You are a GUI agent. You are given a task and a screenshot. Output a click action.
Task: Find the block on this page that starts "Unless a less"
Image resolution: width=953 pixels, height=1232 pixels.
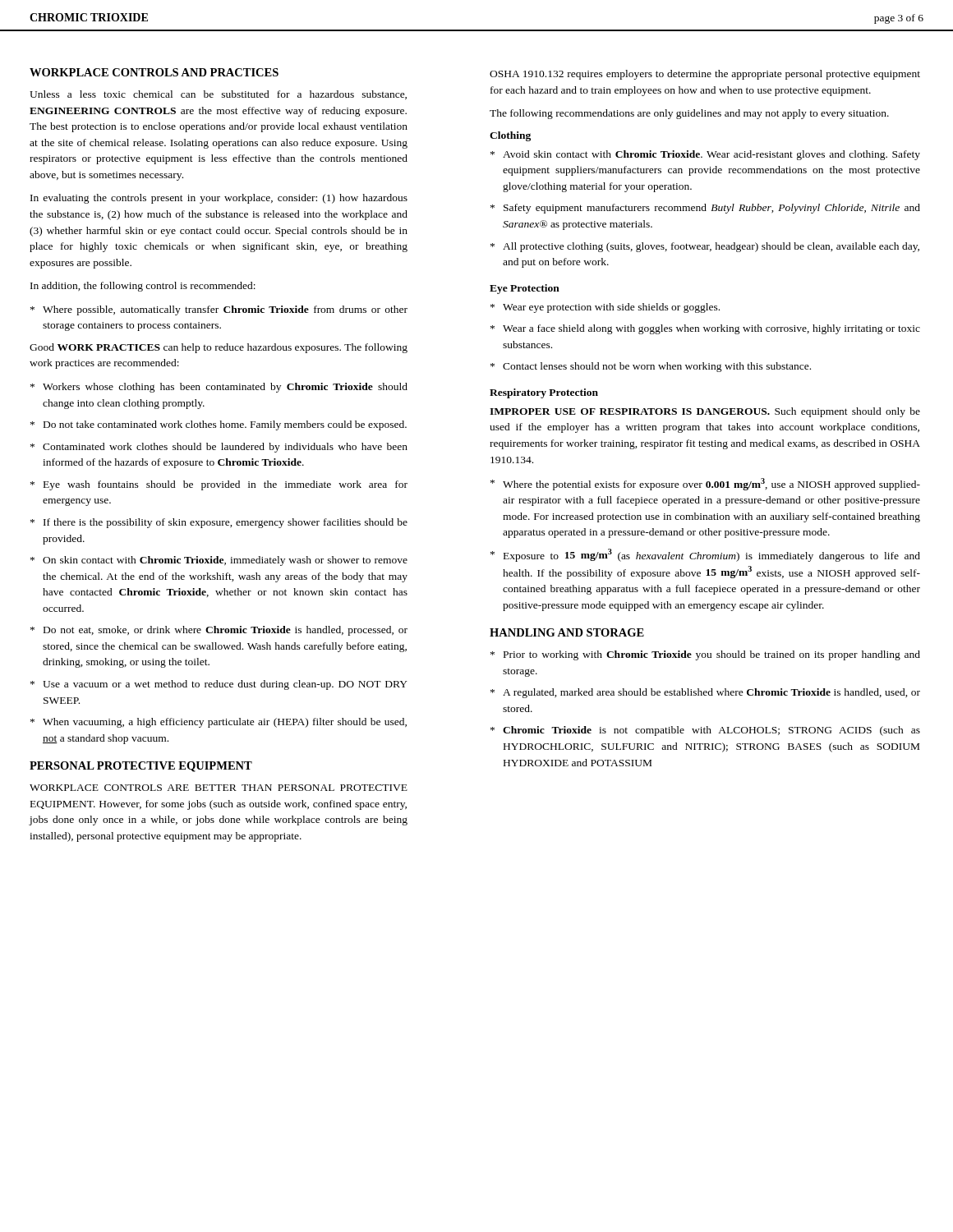coord(219,134)
